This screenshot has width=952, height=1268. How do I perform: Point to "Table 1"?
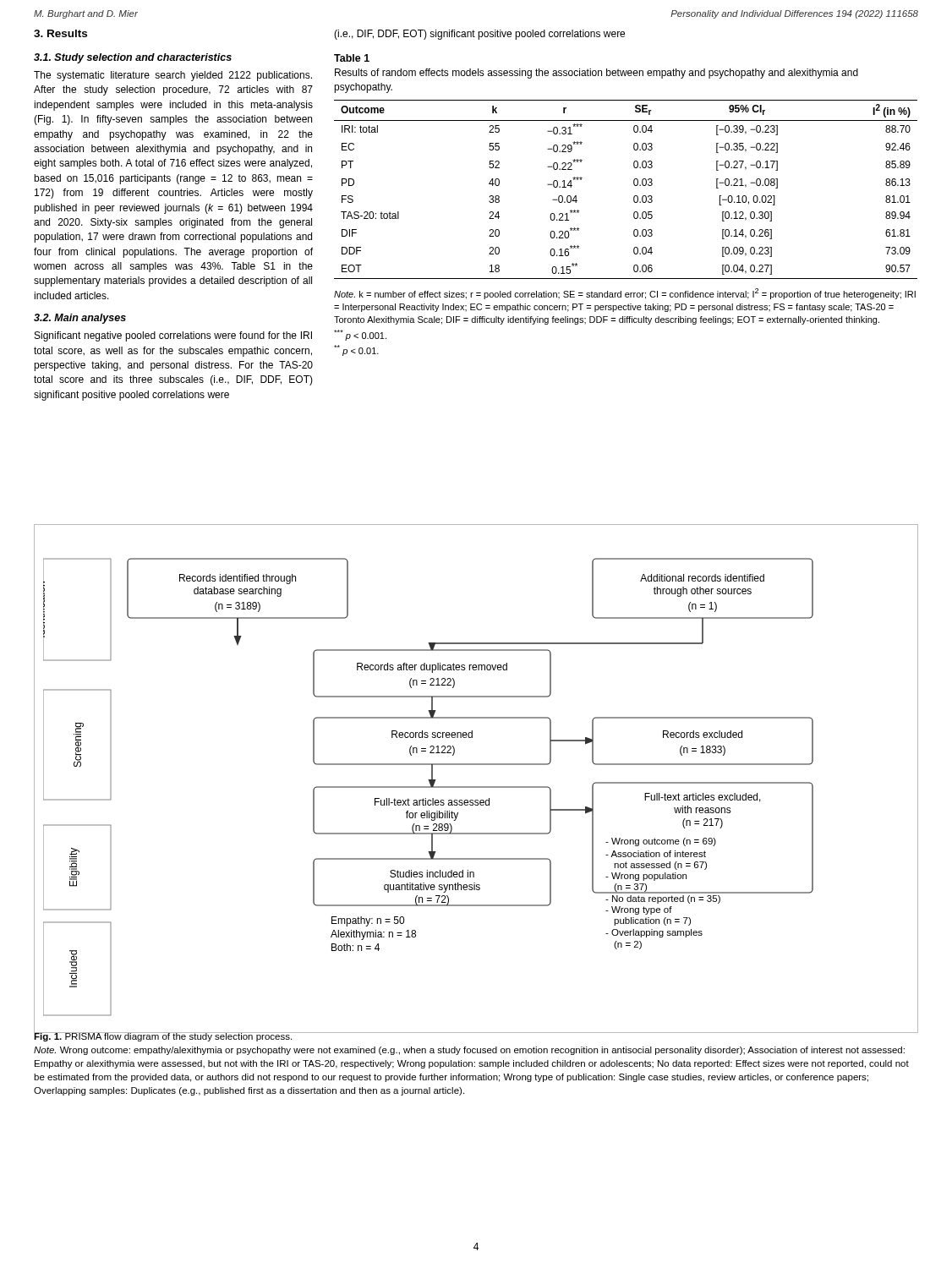(352, 59)
